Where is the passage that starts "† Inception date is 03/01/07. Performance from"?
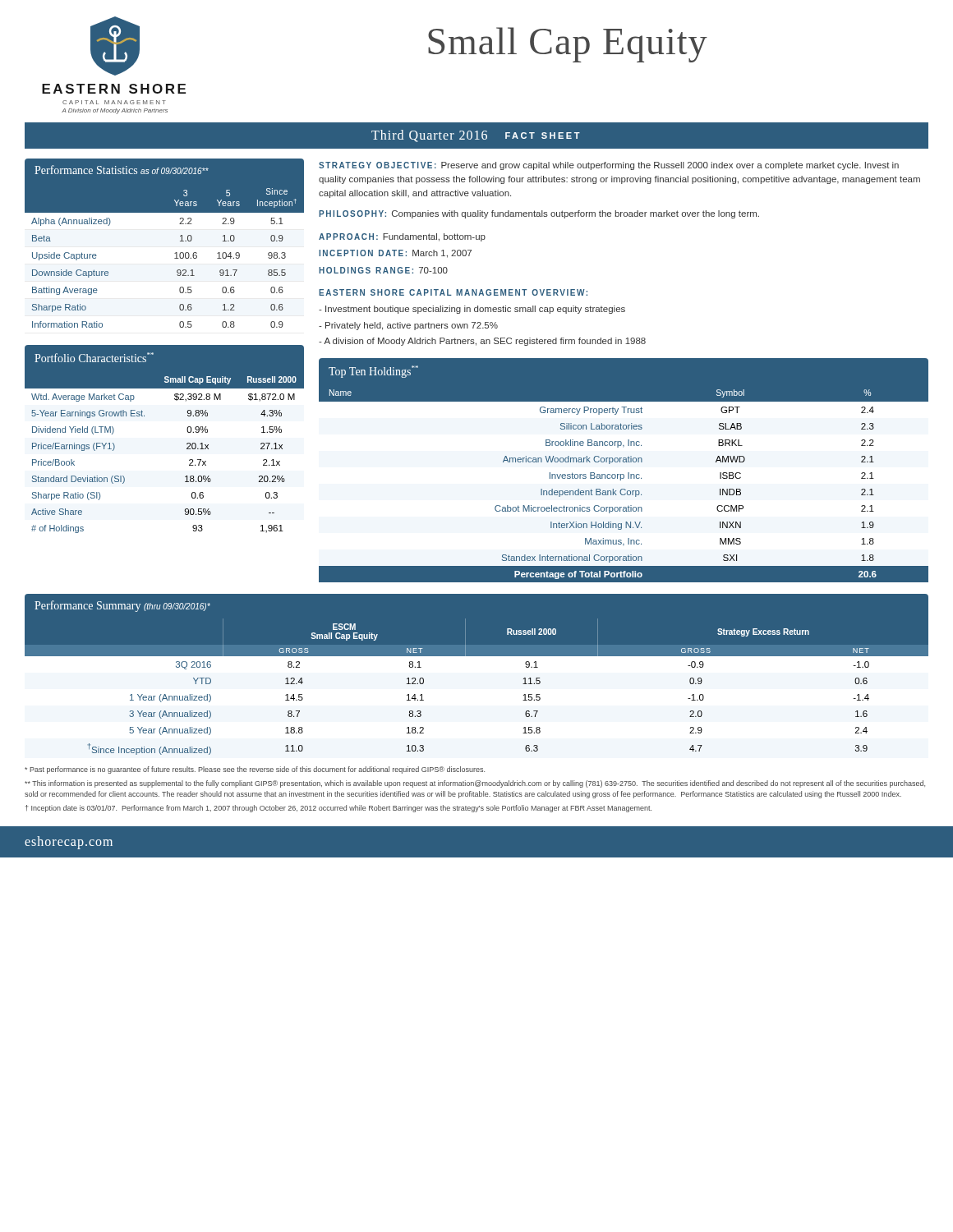 click(339, 808)
